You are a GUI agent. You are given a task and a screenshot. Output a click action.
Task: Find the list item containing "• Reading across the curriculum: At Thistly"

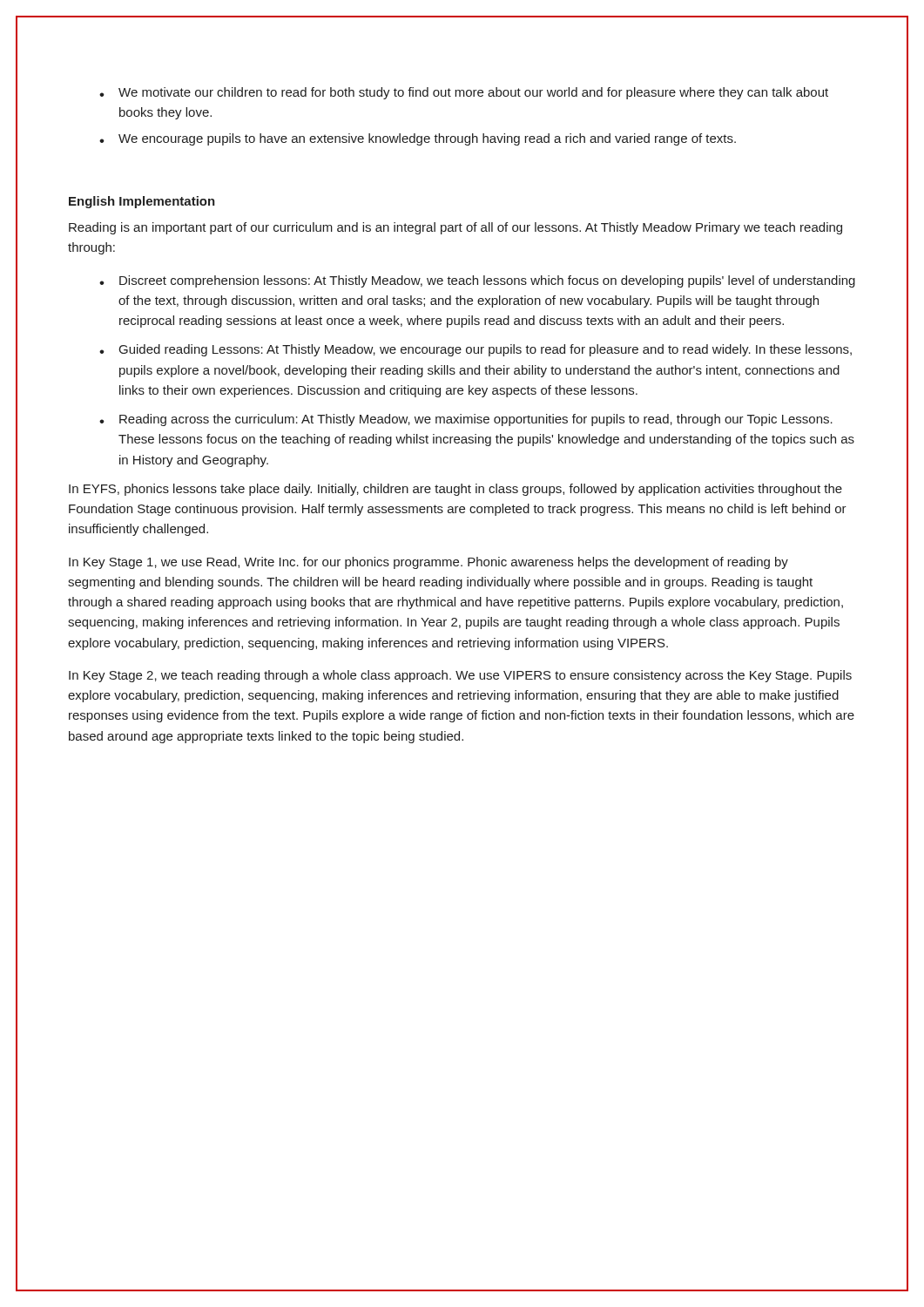tap(478, 439)
